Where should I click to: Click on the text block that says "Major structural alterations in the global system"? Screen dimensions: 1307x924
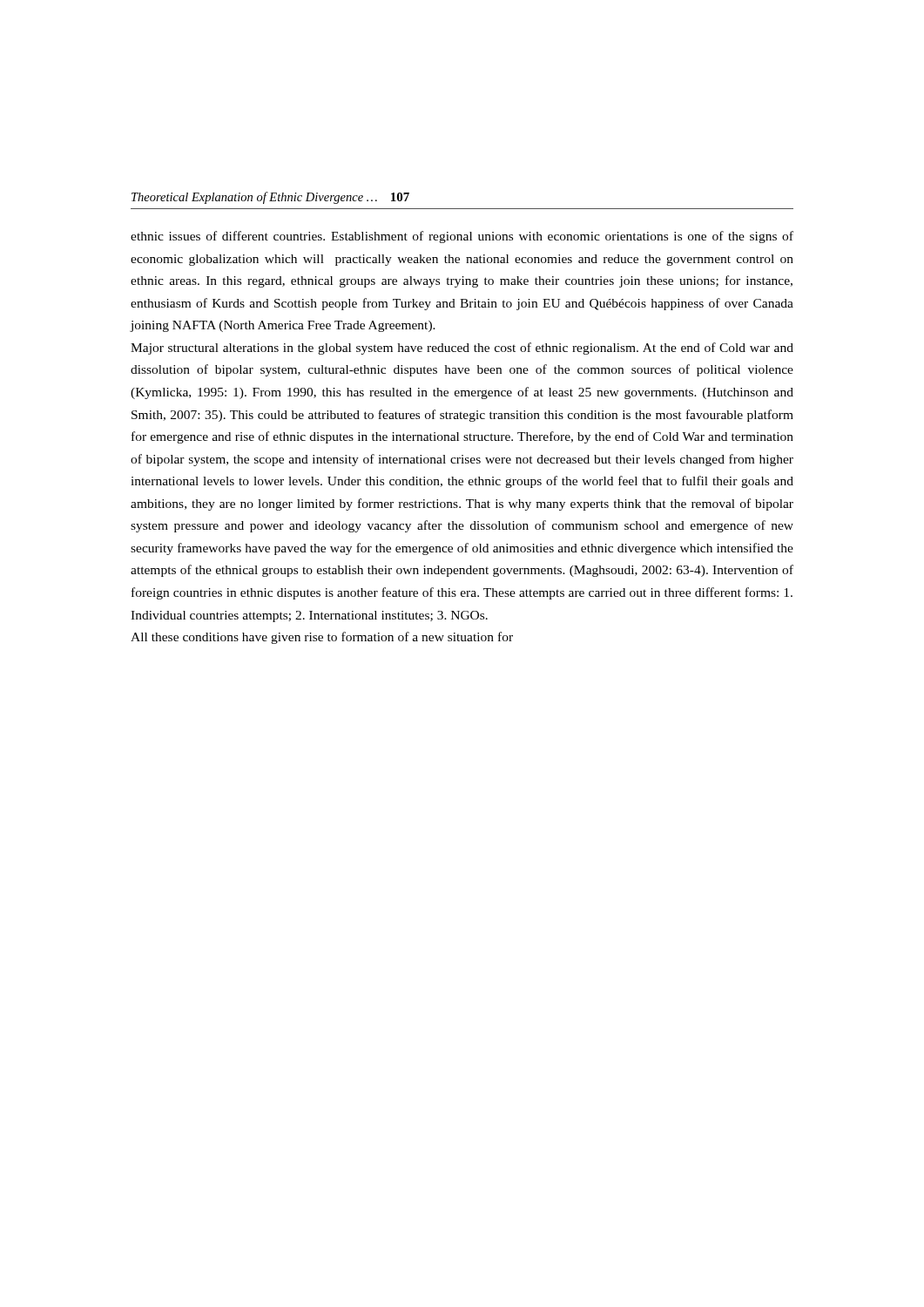[462, 481]
